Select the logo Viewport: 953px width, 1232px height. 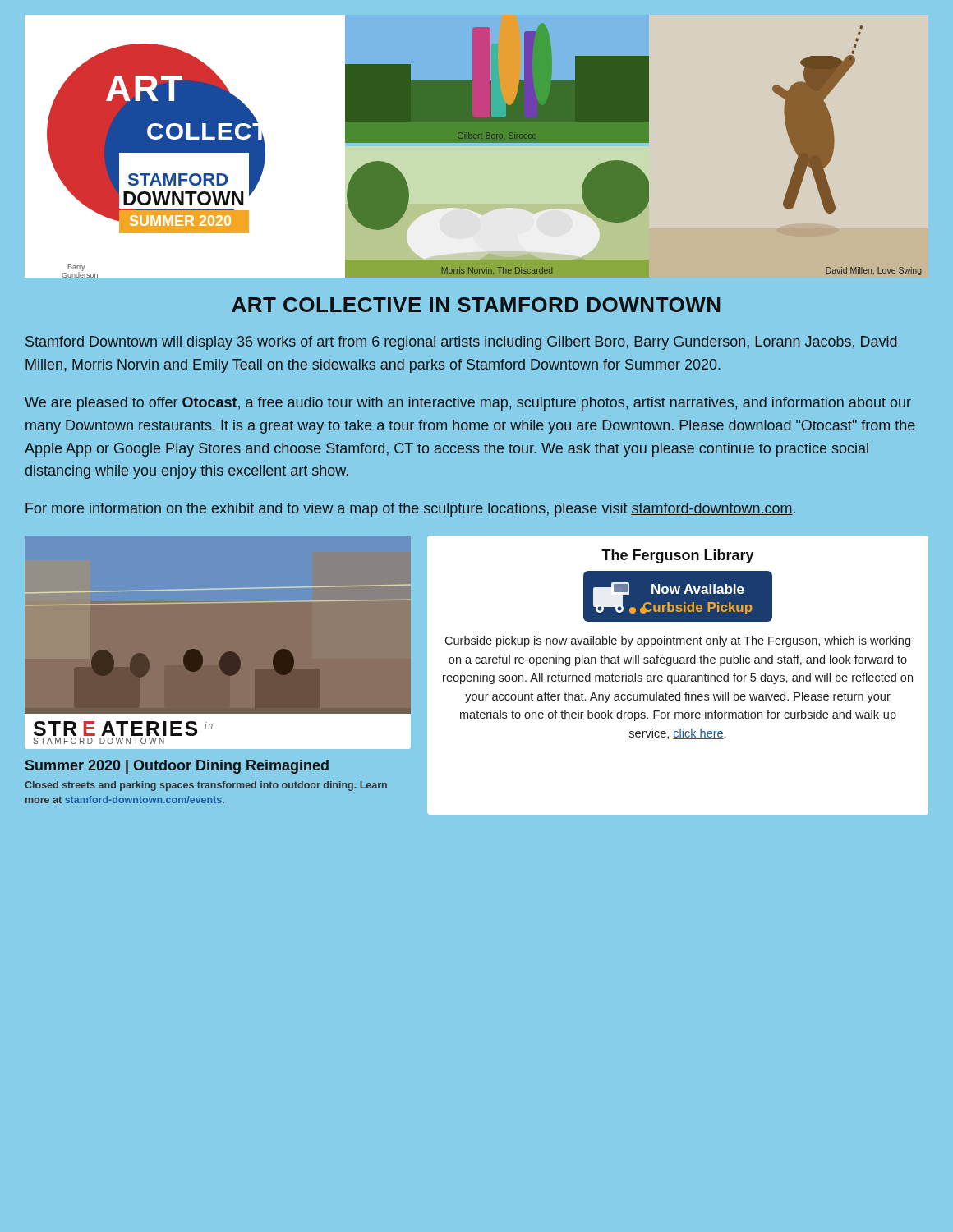coord(678,596)
